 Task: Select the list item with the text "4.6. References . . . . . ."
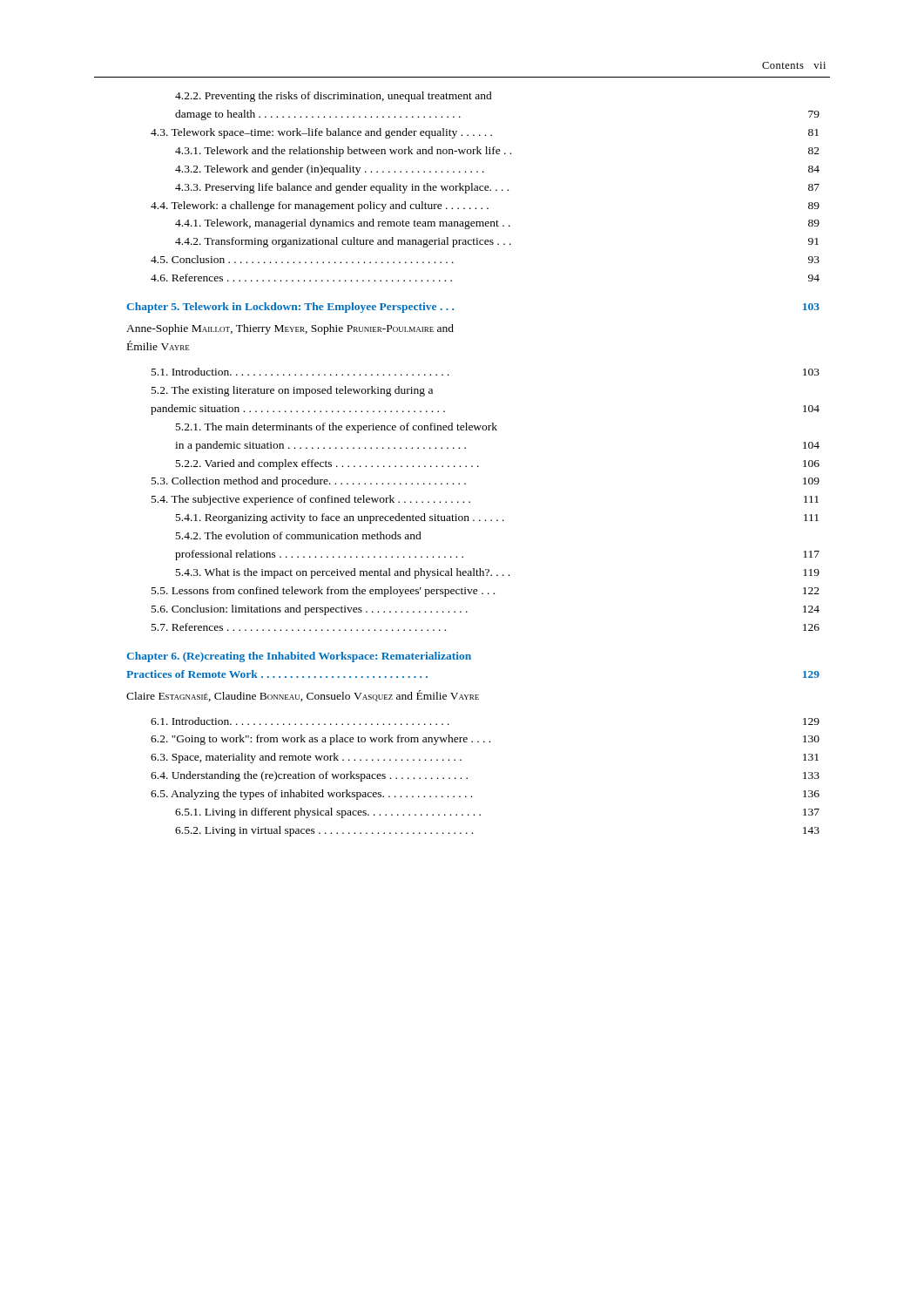(x=187, y=277)
